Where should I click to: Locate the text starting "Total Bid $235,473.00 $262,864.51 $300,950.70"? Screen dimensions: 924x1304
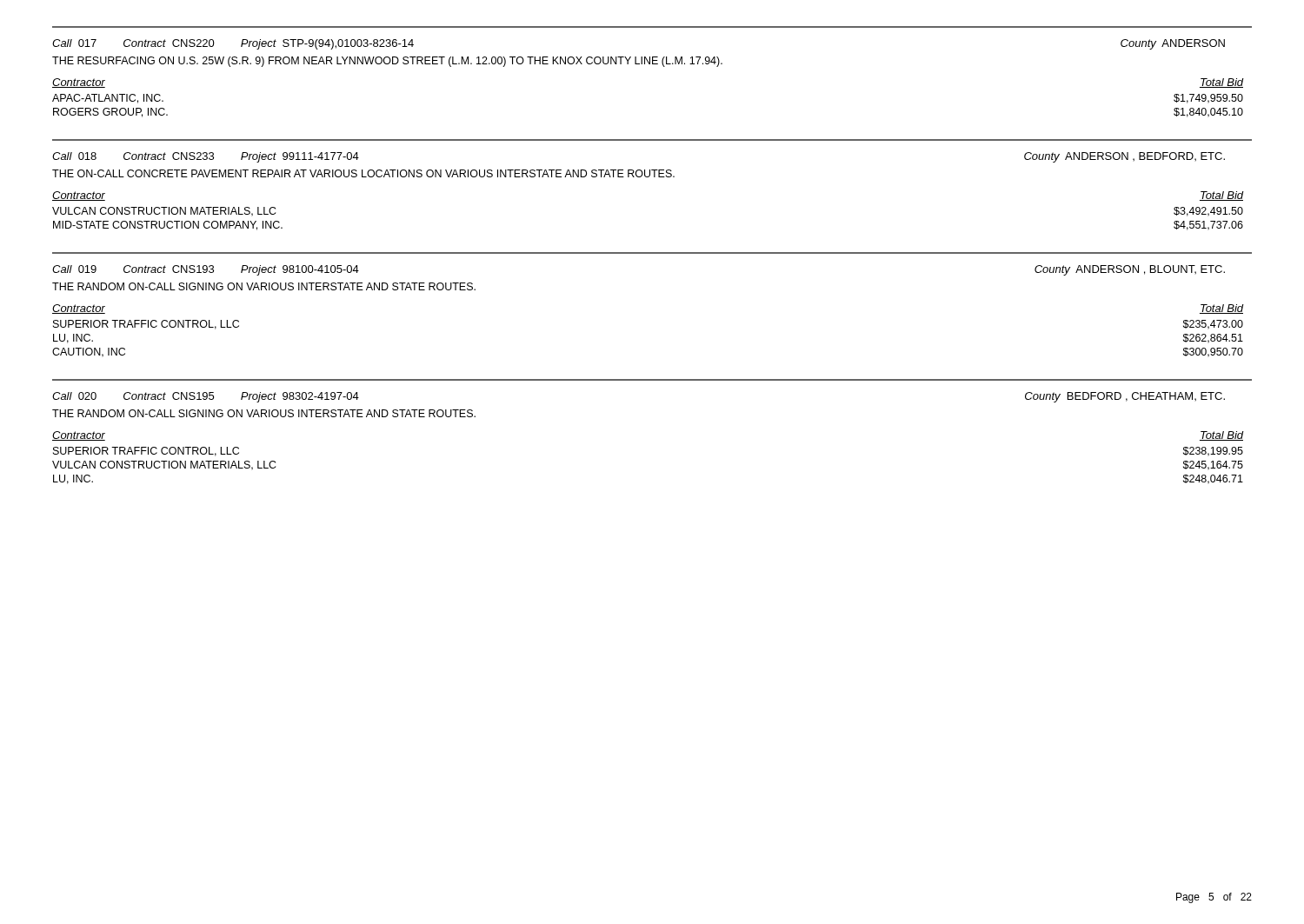click(x=1213, y=330)
